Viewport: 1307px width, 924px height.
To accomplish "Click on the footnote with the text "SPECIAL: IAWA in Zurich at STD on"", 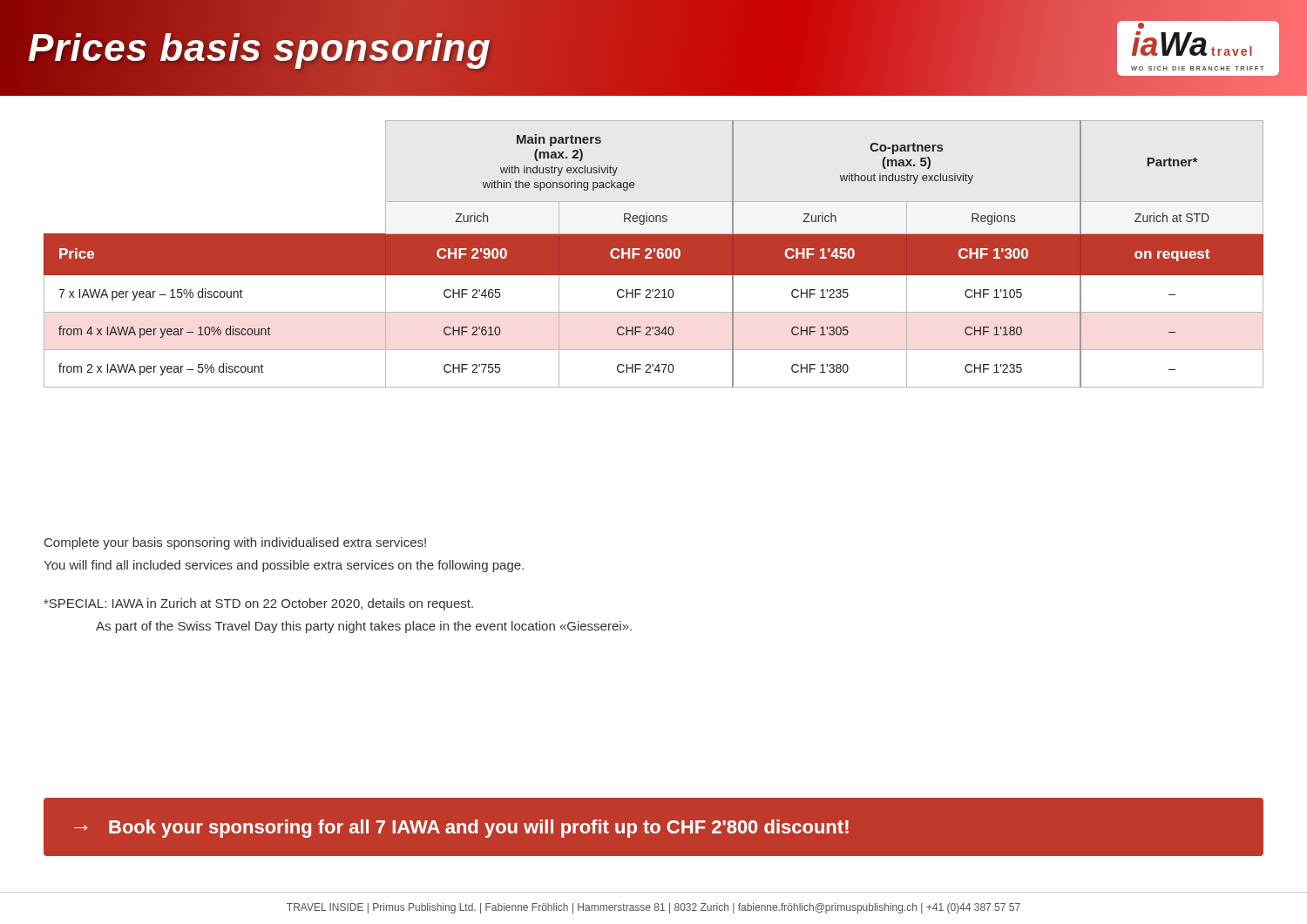I will point(338,614).
